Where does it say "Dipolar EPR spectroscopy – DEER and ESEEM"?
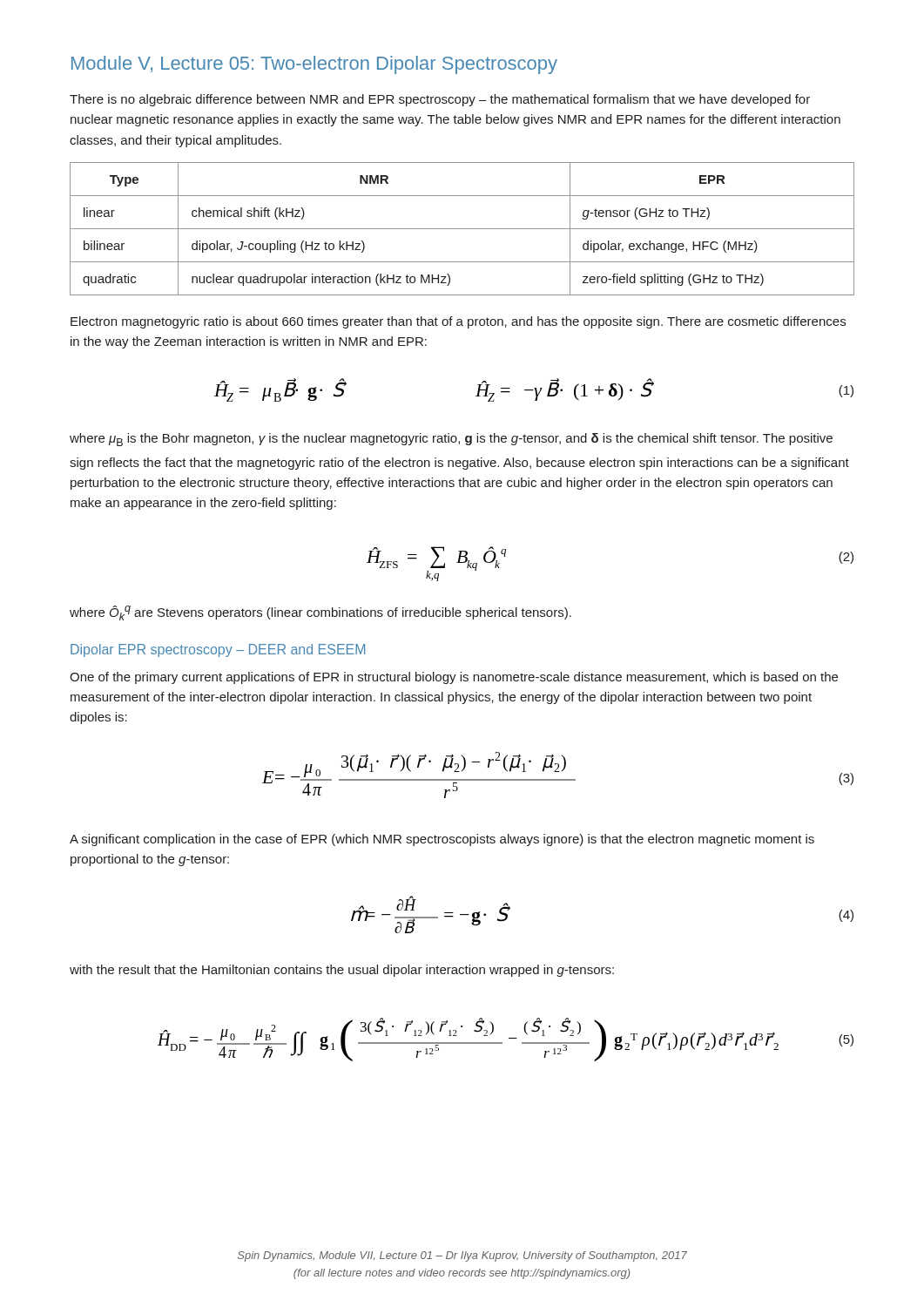The width and height of the screenshot is (924, 1307). (218, 650)
